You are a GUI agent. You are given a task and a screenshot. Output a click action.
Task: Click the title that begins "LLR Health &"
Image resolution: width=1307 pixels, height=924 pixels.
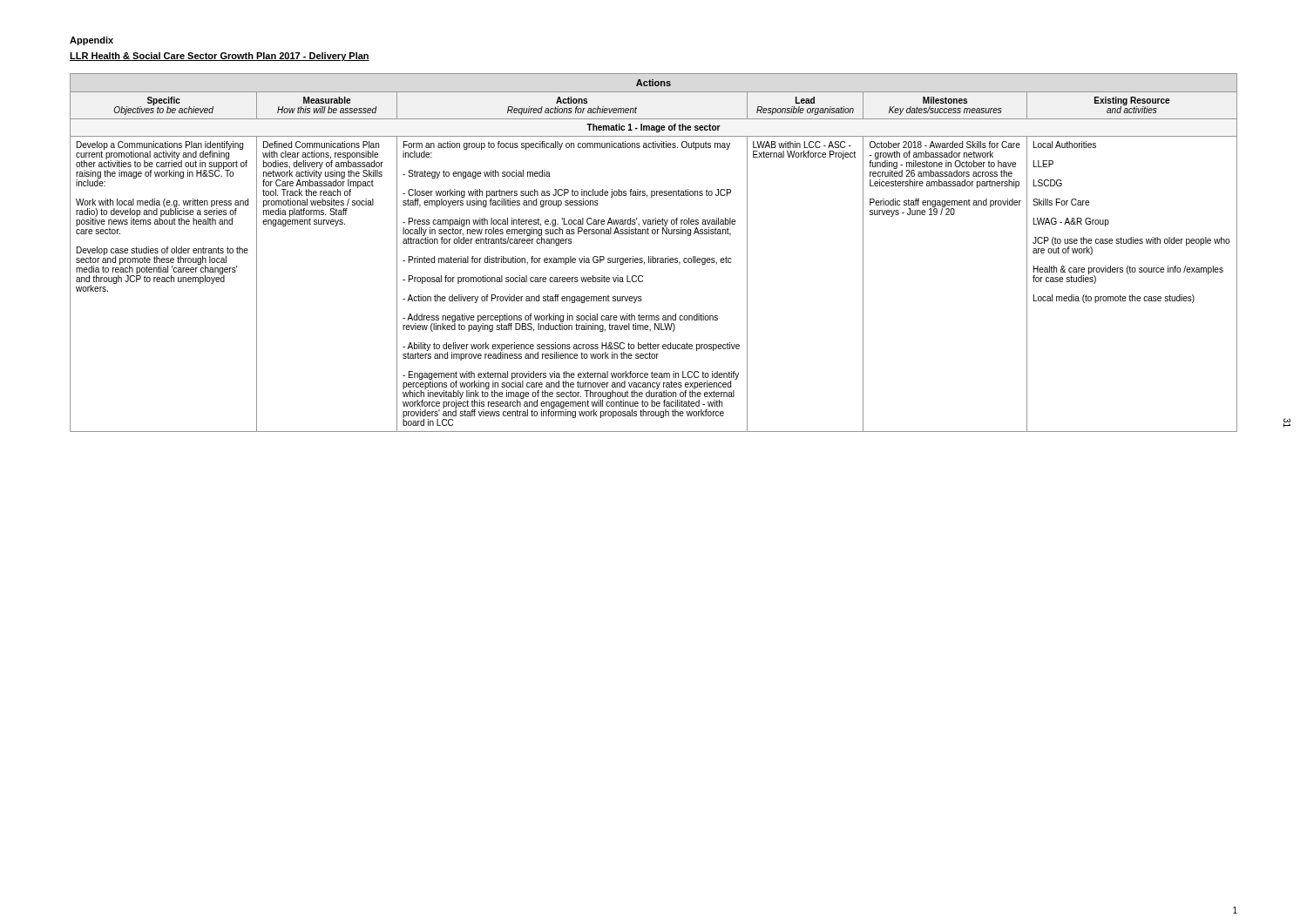tap(219, 56)
